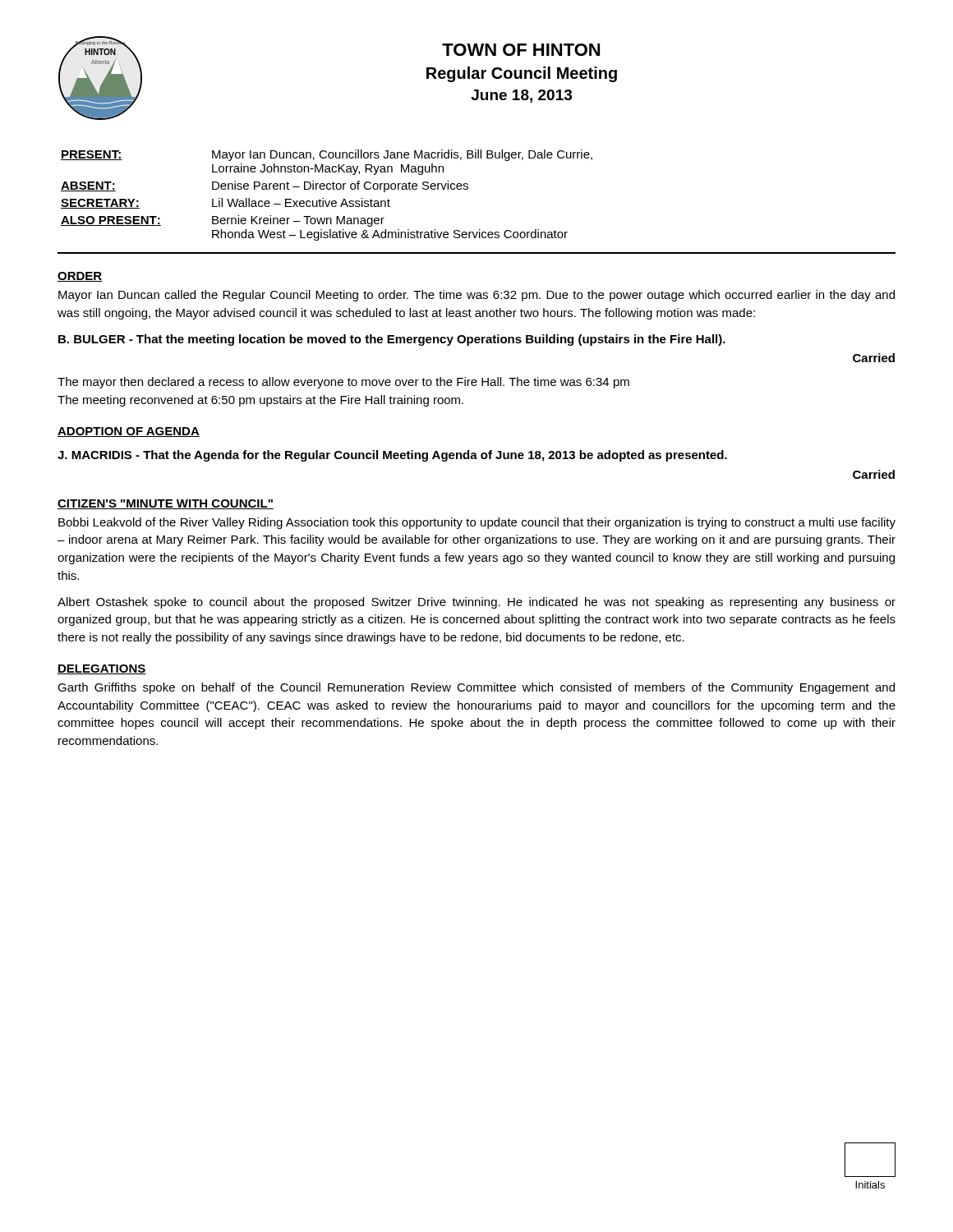Click on the text block with the text "J. MACRIDIS - That the Agenda for the"
Screen dimensions: 1232x953
[393, 454]
